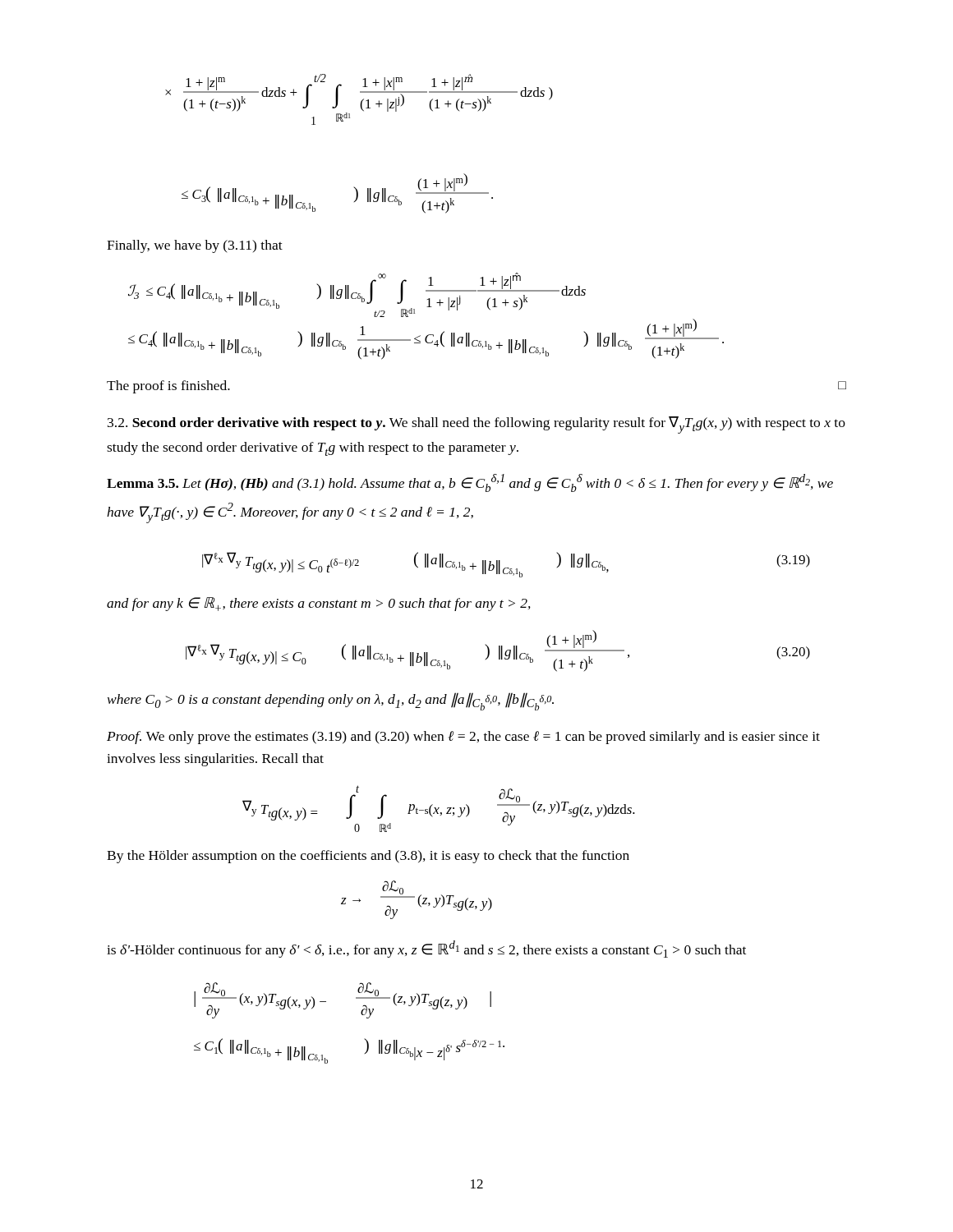This screenshot has height=1232, width=953.
Task: Select the element starting "3.2. Second order derivative"
Action: coord(476,436)
